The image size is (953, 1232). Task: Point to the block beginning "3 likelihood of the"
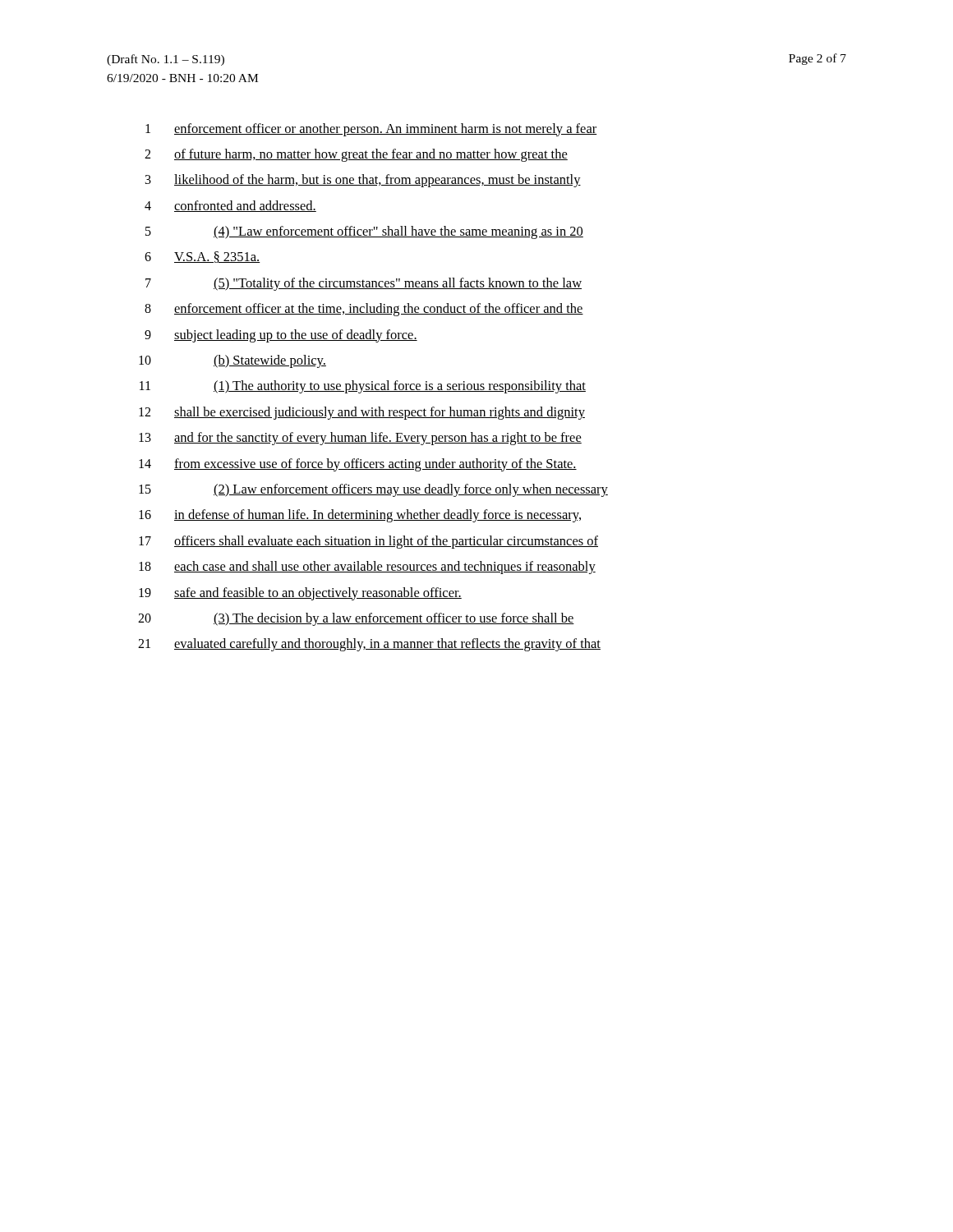point(476,180)
